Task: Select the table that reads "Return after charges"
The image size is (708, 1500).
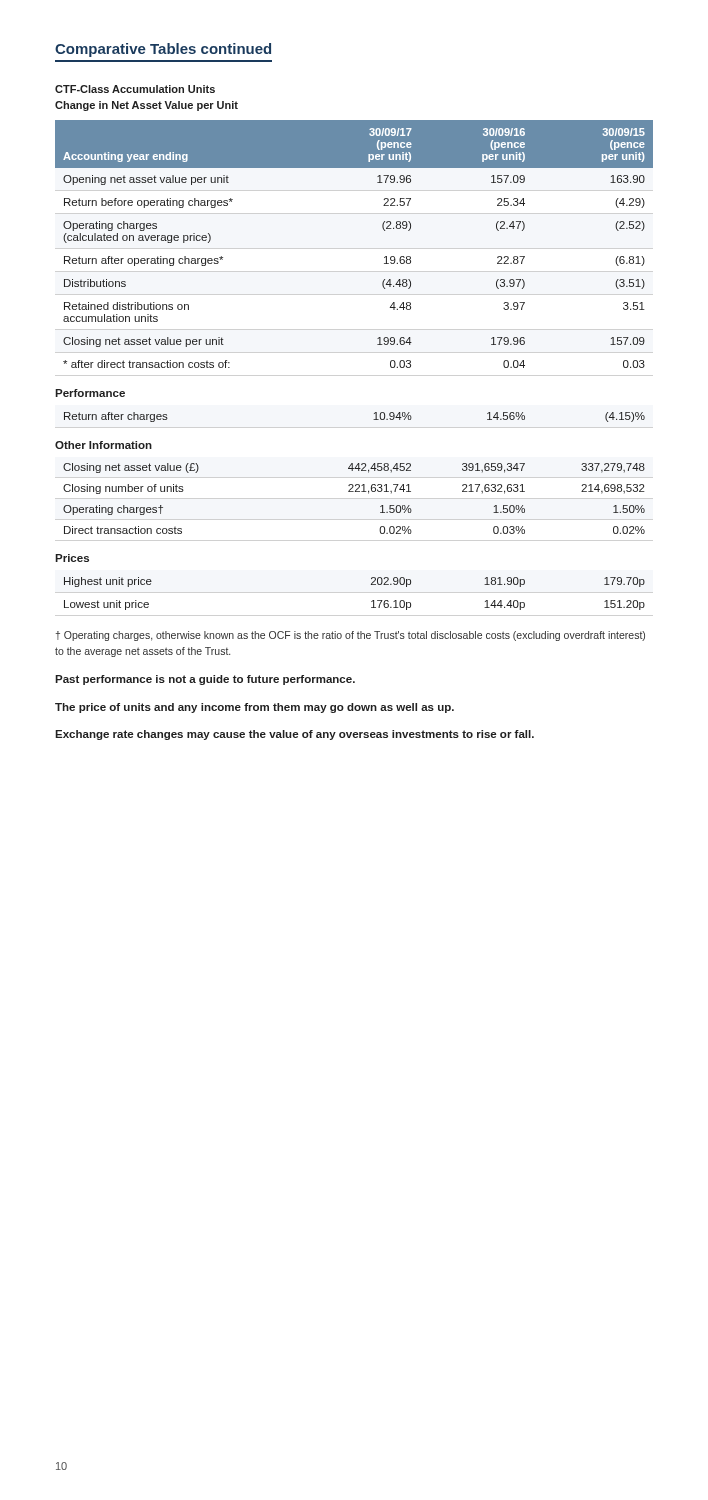Action: tap(354, 416)
